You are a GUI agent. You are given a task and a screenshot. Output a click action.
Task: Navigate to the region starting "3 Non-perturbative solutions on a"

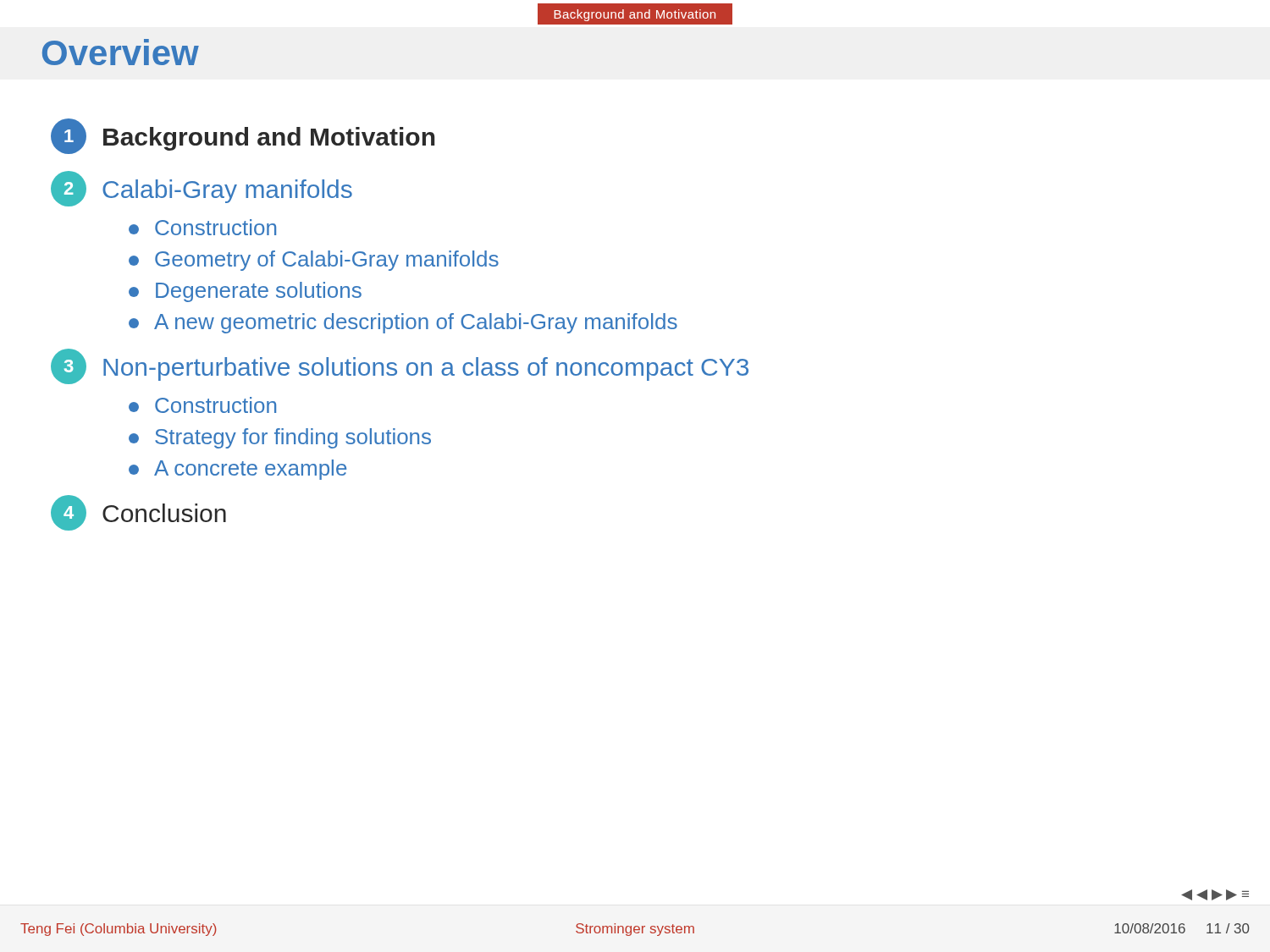[x=400, y=366]
